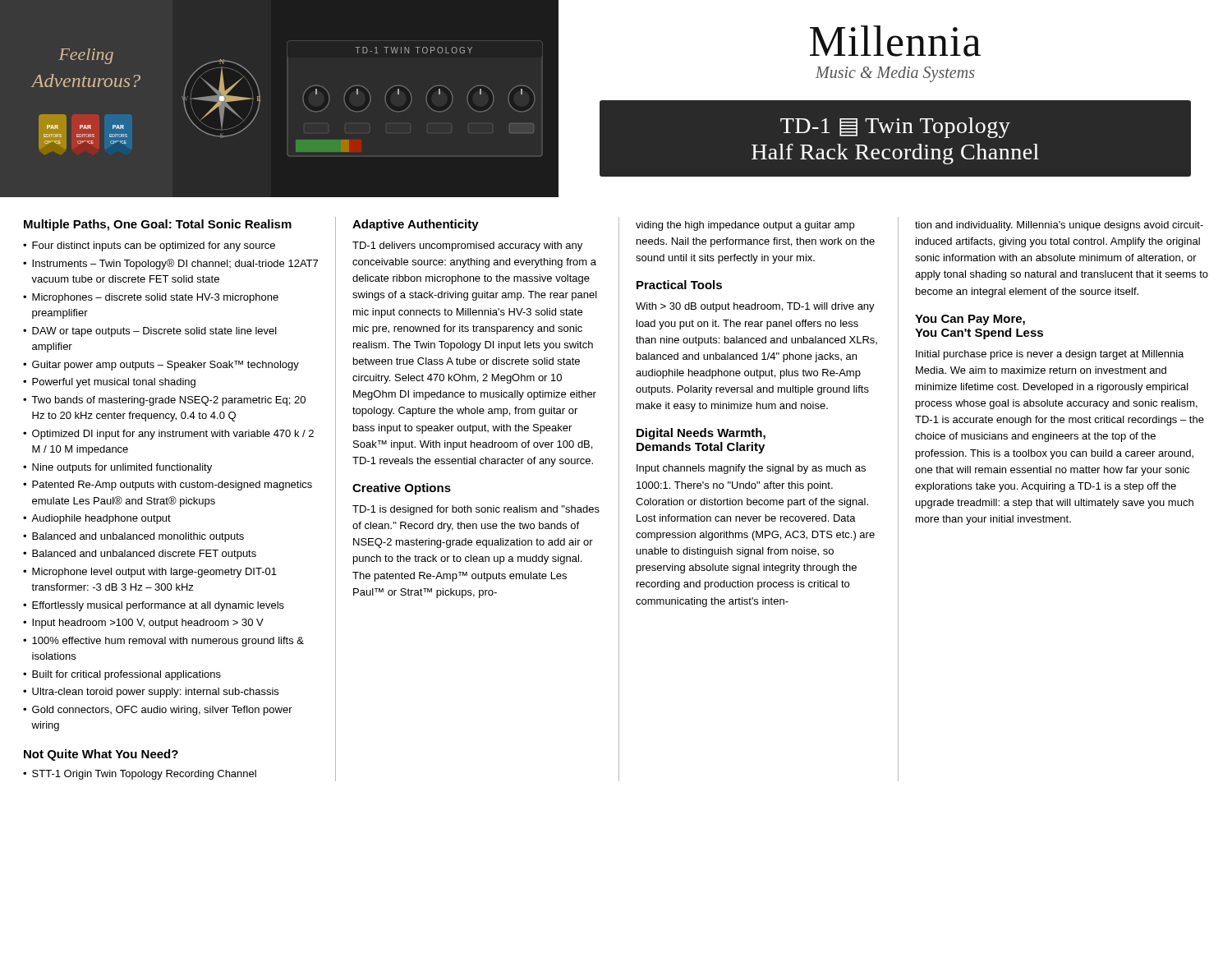Click on the list item that says "• Nine outputs for unlimited functionality"

pos(118,467)
